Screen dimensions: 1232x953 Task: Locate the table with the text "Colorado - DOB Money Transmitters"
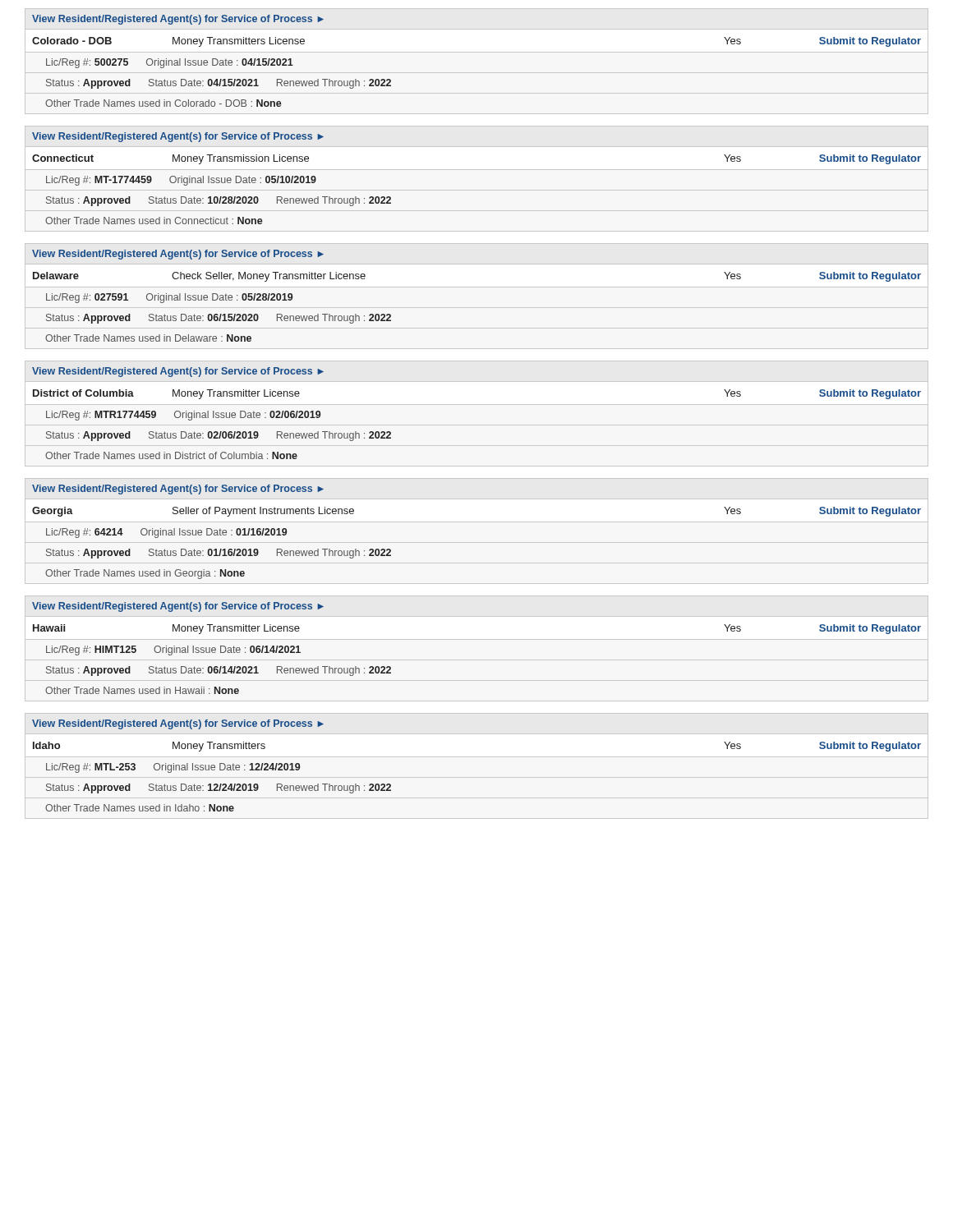(476, 71)
